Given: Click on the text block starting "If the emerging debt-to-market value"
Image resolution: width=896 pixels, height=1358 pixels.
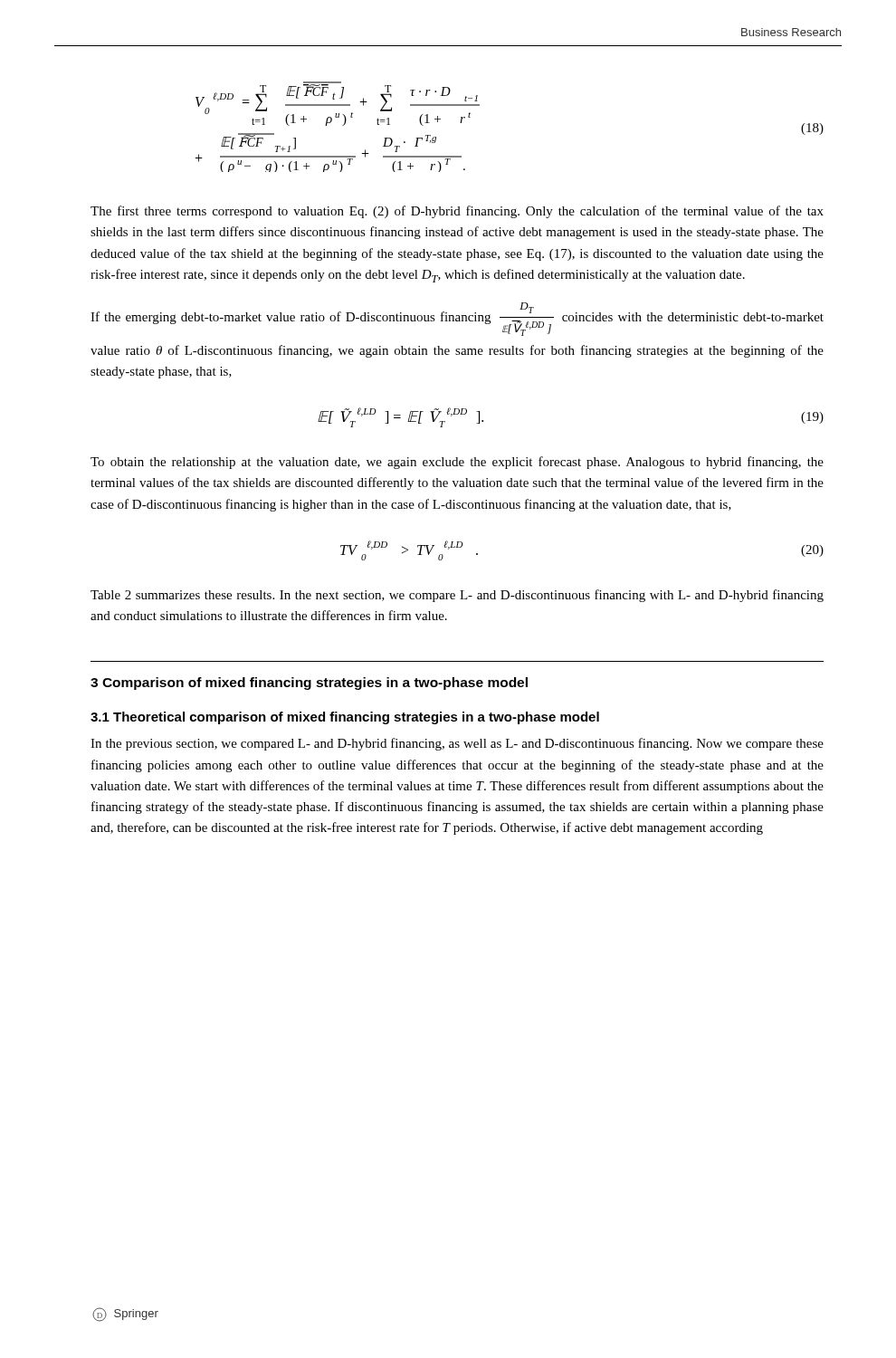Looking at the screenshot, I should point(457,338).
